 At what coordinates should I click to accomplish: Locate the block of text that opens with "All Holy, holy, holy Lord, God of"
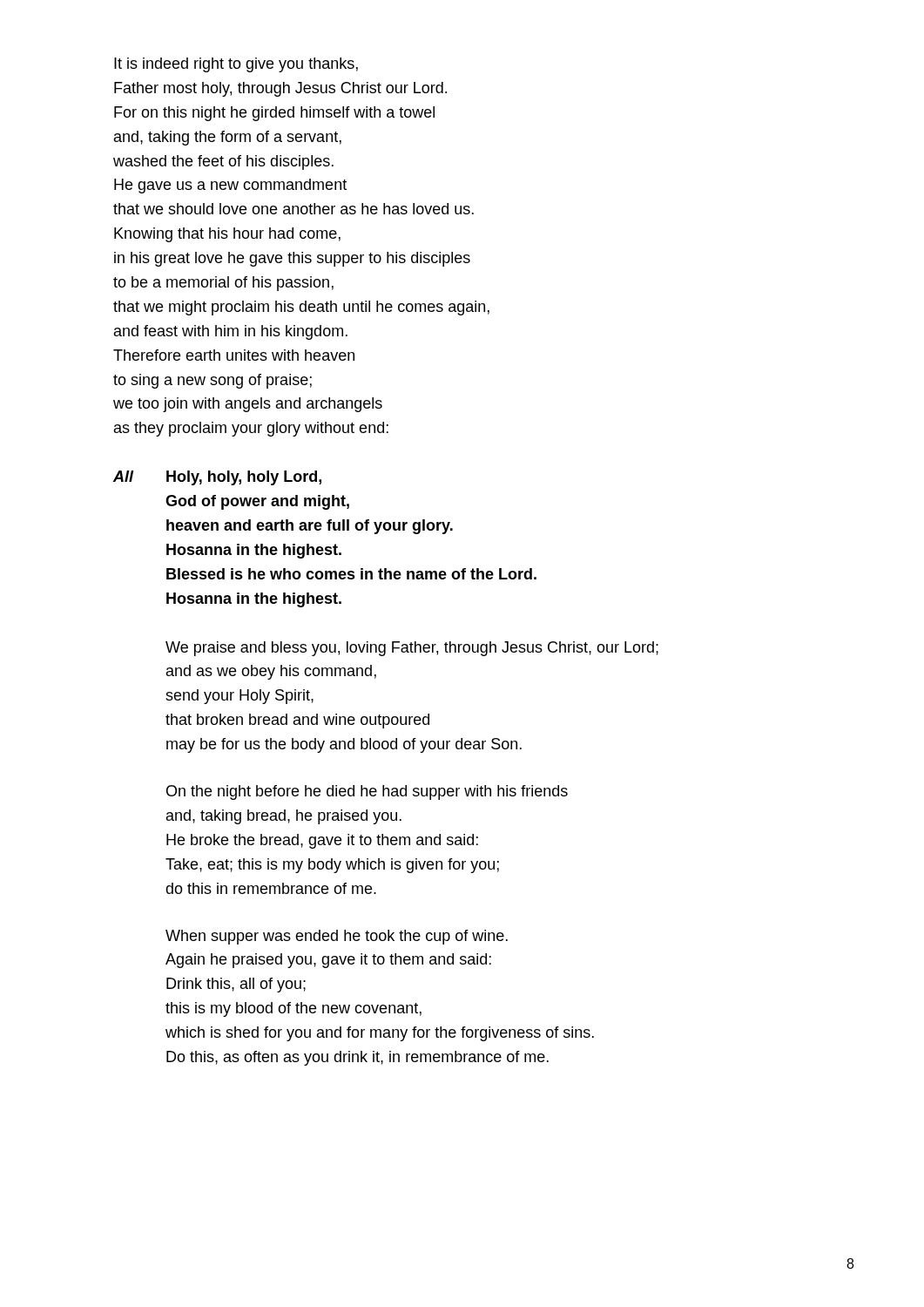325,538
